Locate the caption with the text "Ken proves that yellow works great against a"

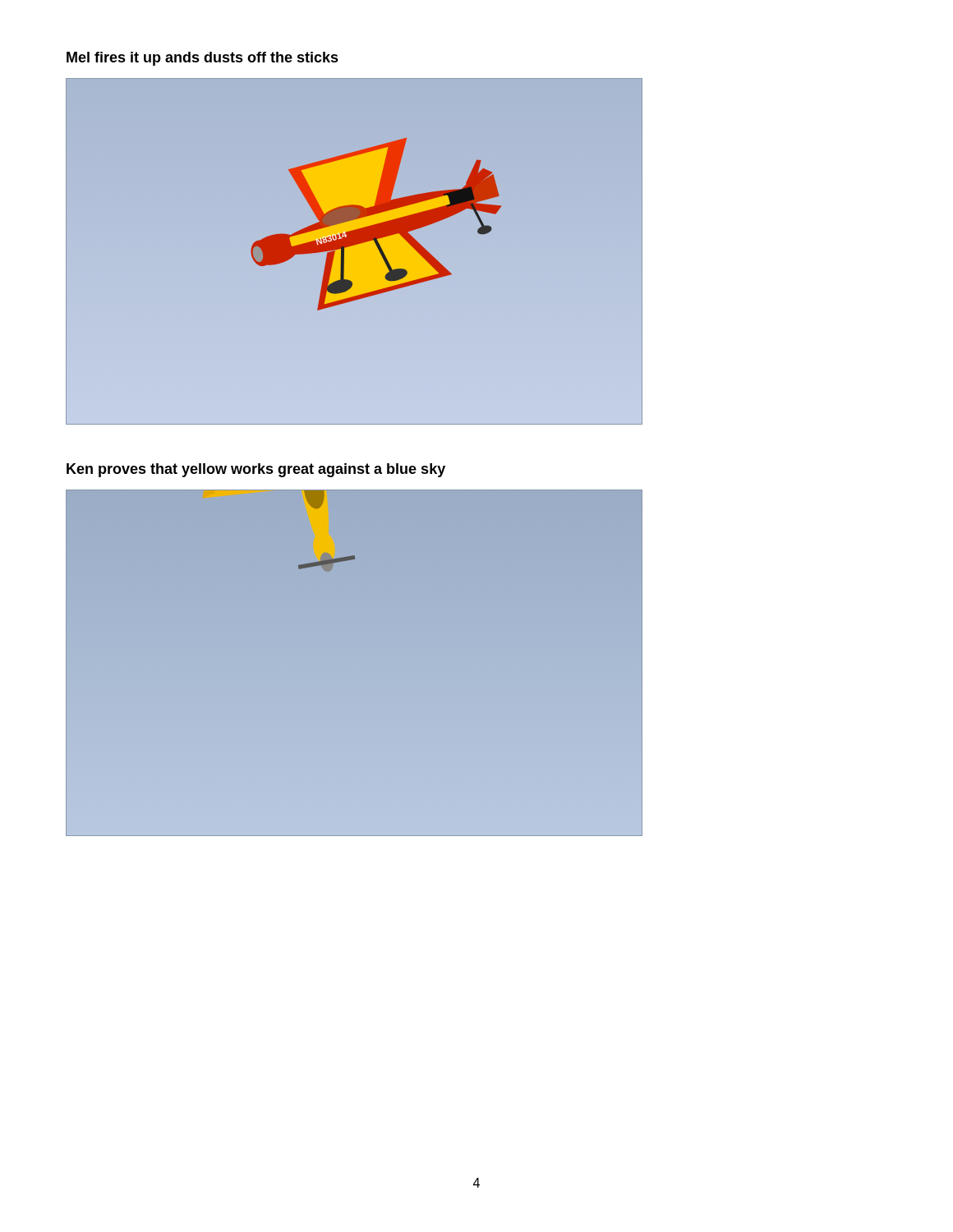click(256, 469)
